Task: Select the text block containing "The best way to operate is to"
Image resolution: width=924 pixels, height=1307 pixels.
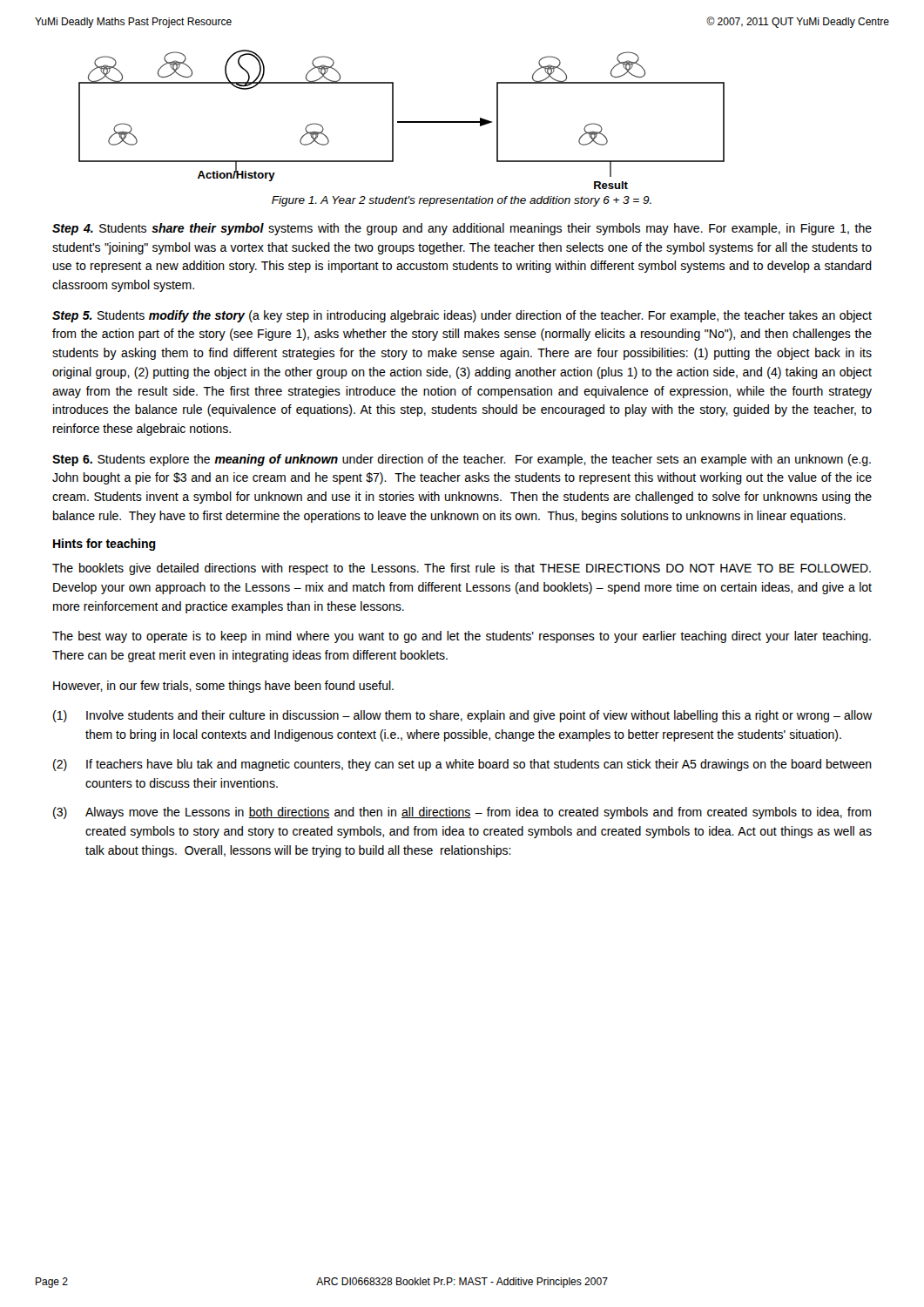Action: point(462,646)
